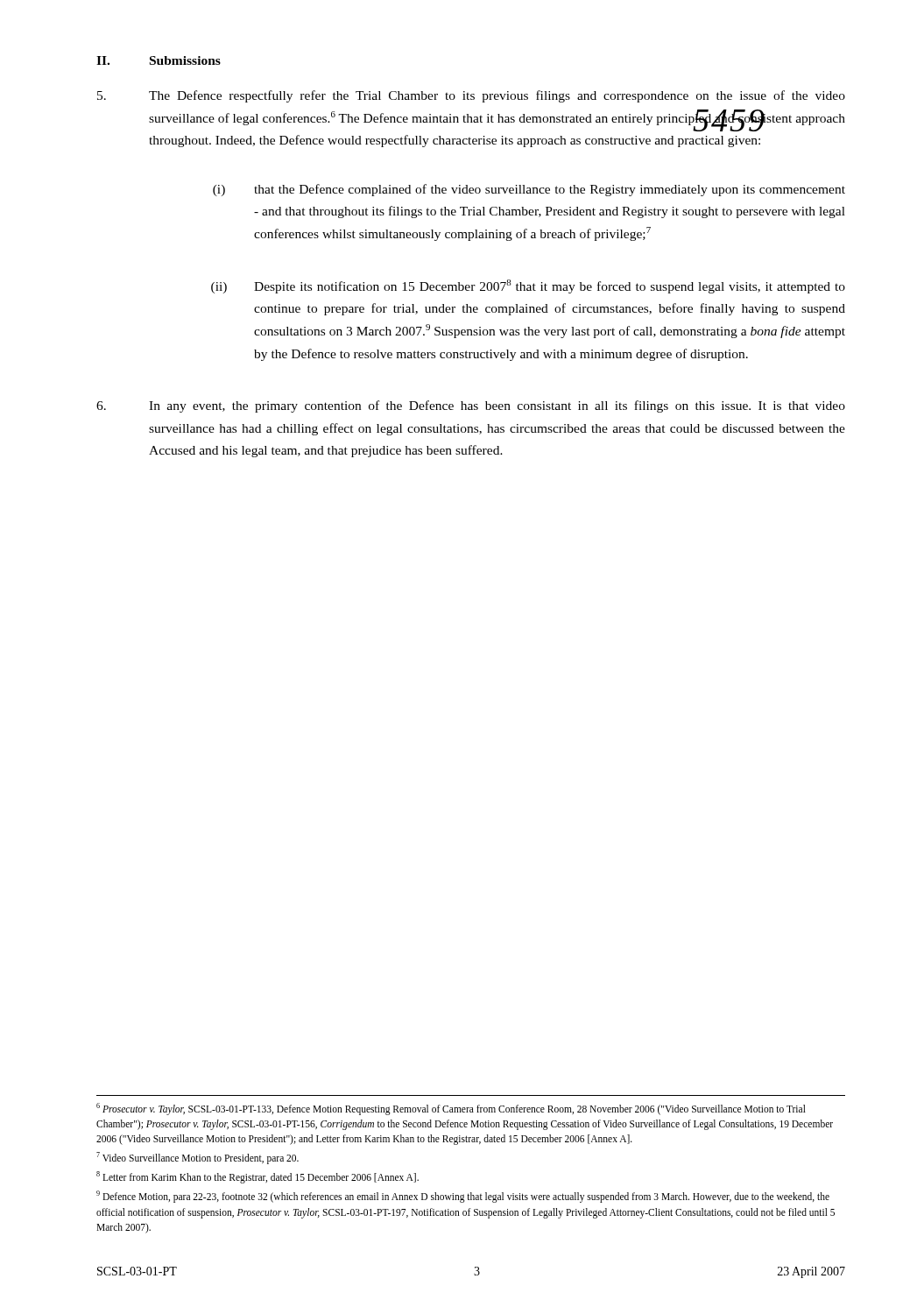
Task: Locate the element starting "The Defence respectfully"
Action: [x=471, y=118]
